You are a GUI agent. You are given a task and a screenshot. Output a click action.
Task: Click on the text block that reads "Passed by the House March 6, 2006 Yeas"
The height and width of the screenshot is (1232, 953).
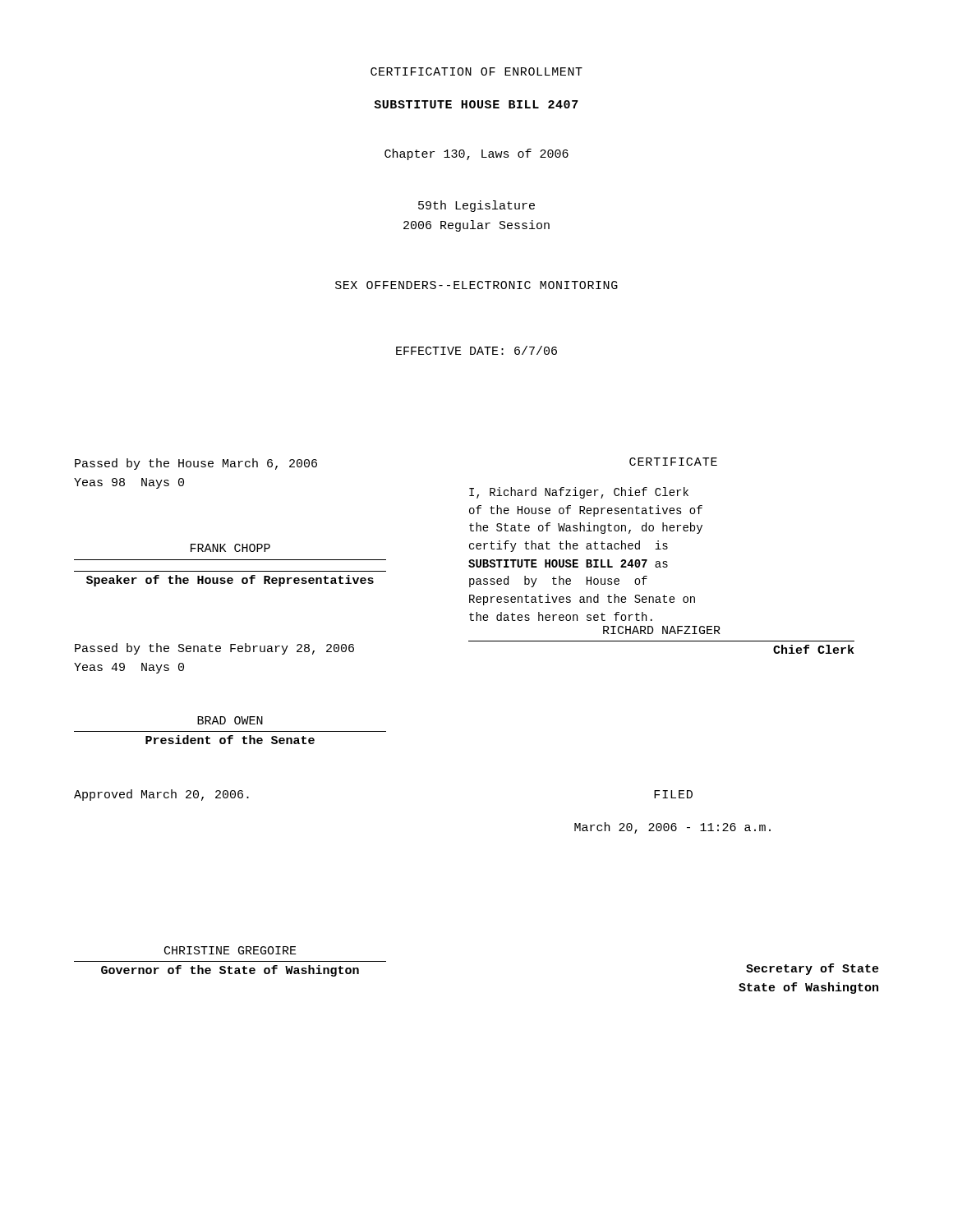click(x=196, y=474)
